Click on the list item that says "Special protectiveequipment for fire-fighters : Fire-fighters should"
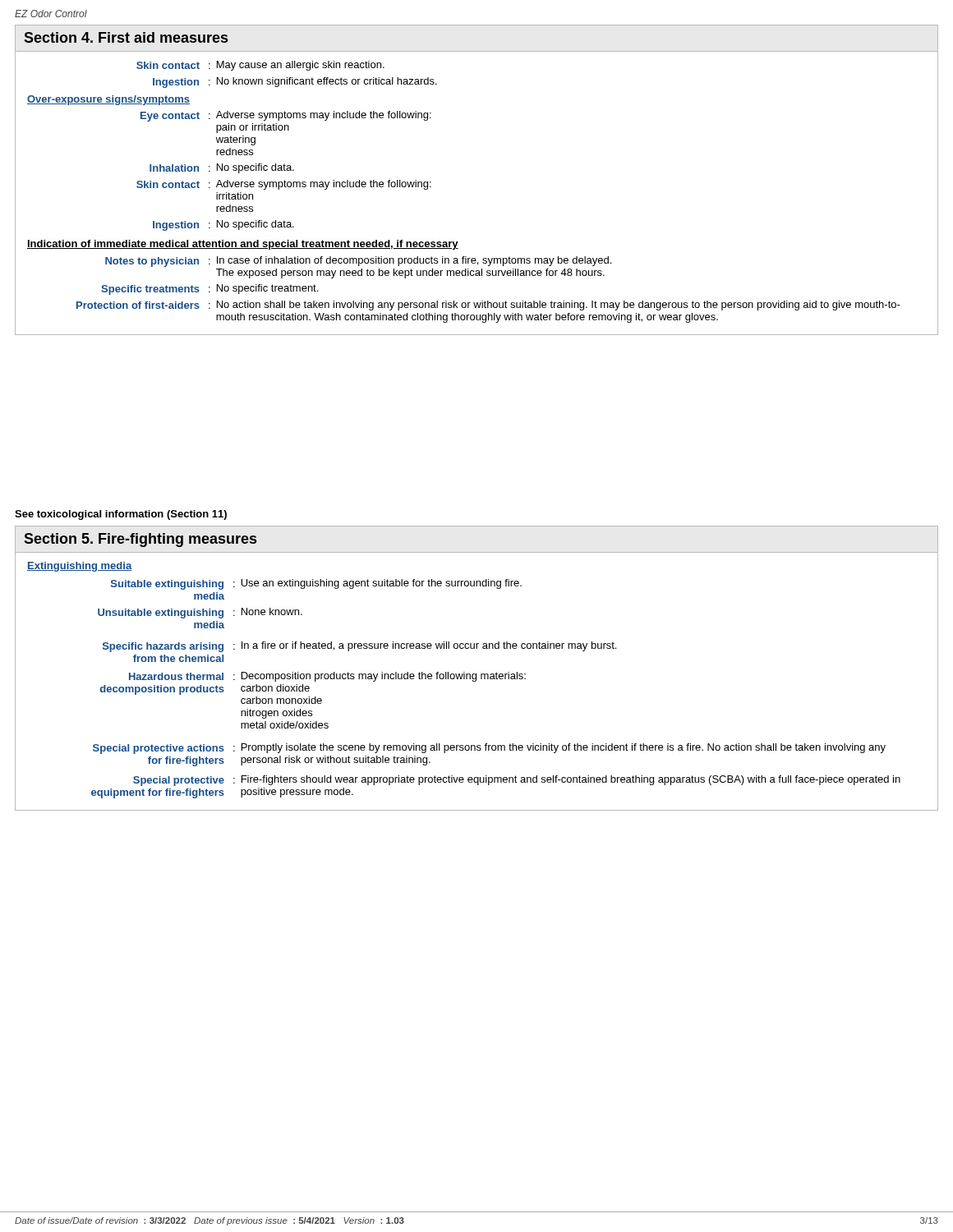 click(476, 786)
